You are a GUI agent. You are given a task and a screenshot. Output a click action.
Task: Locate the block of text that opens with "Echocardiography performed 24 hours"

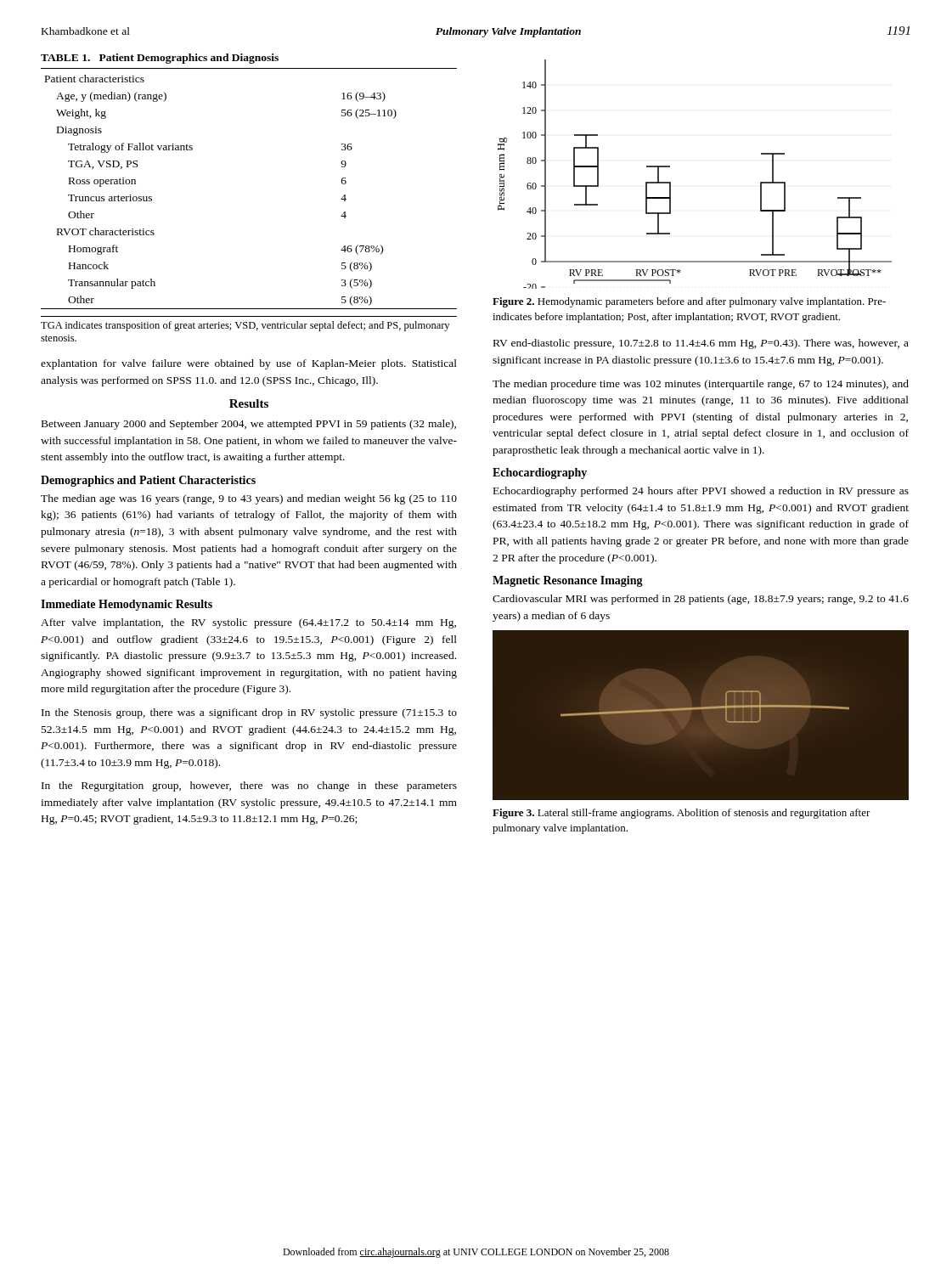pos(701,524)
